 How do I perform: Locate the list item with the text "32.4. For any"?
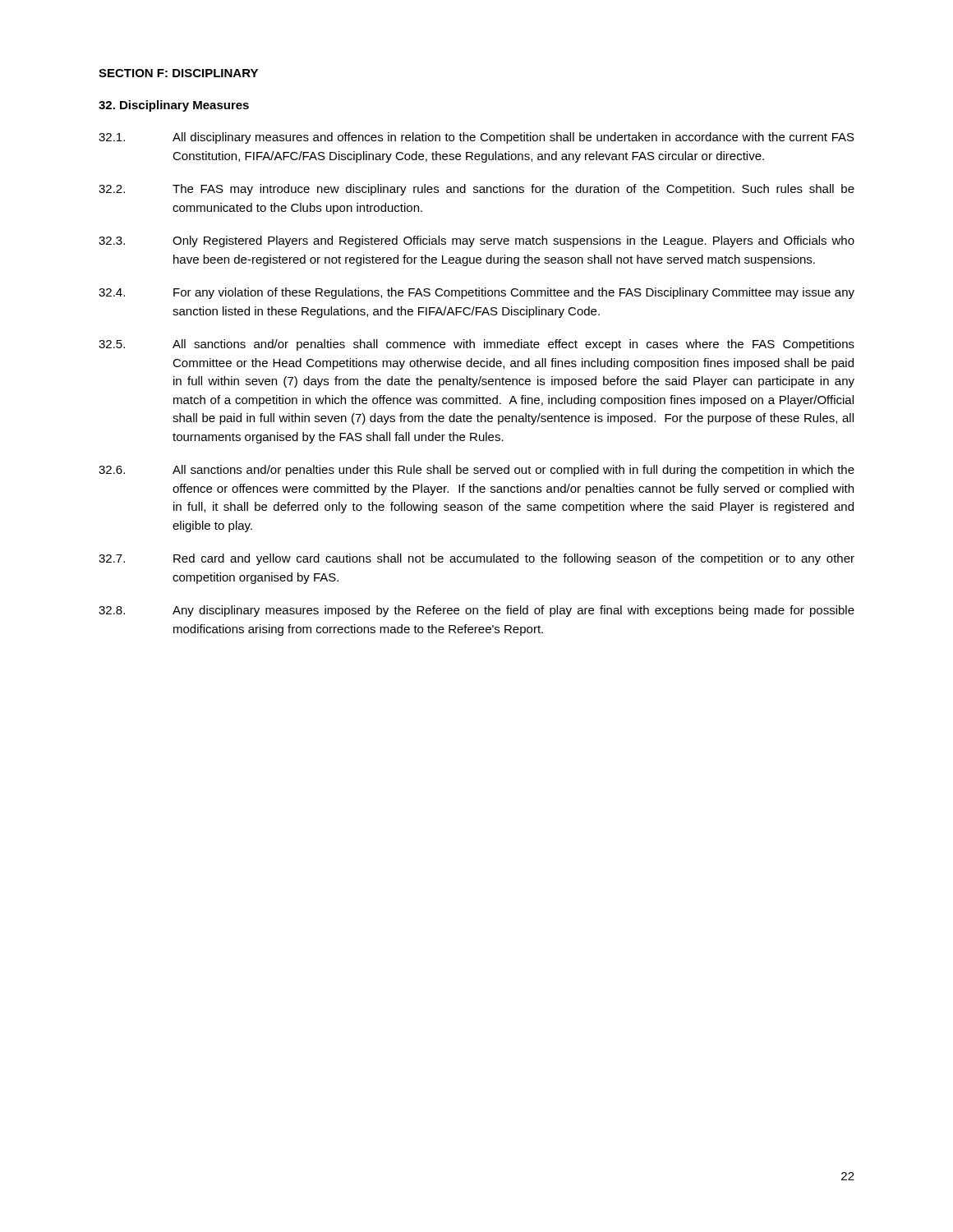point(476,302)
